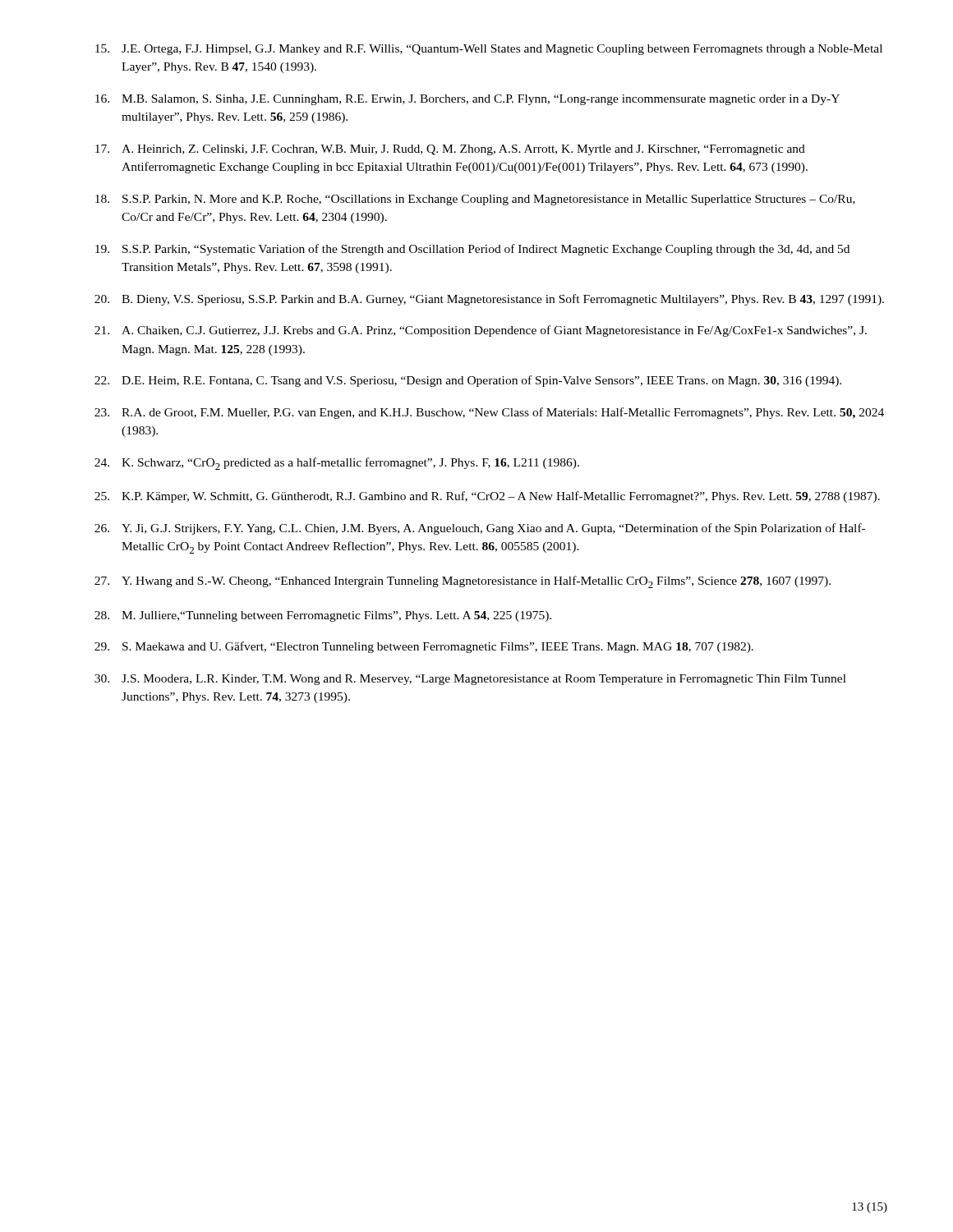Locate the block of text that opens with "23. R.A. de"

[x=476, y=421]
